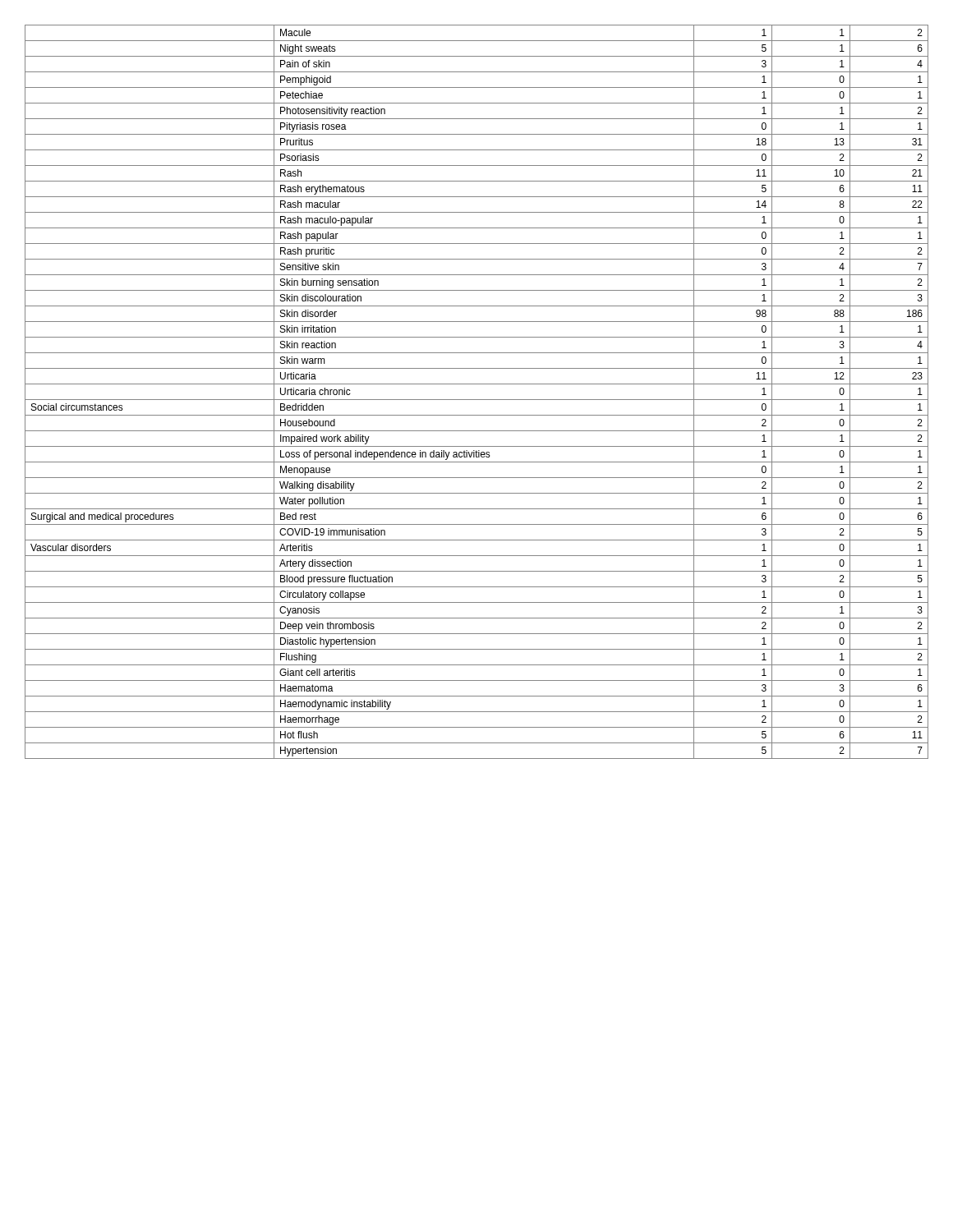The width and height of the screenshot is (953, 1232).
Task: Find the table
Action: 476,392
